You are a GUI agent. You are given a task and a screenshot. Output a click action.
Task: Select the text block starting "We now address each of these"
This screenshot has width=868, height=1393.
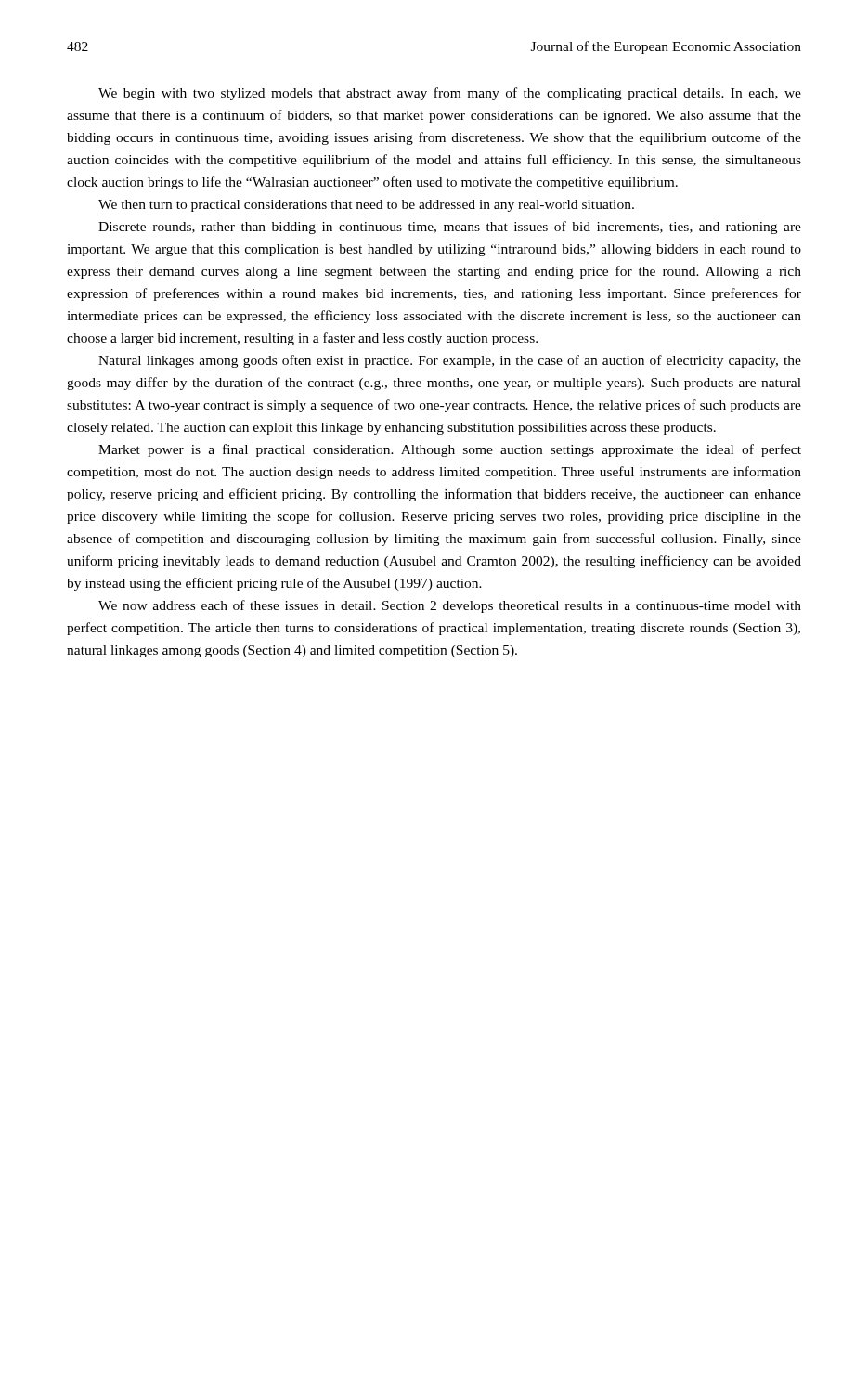pos(434,628)
